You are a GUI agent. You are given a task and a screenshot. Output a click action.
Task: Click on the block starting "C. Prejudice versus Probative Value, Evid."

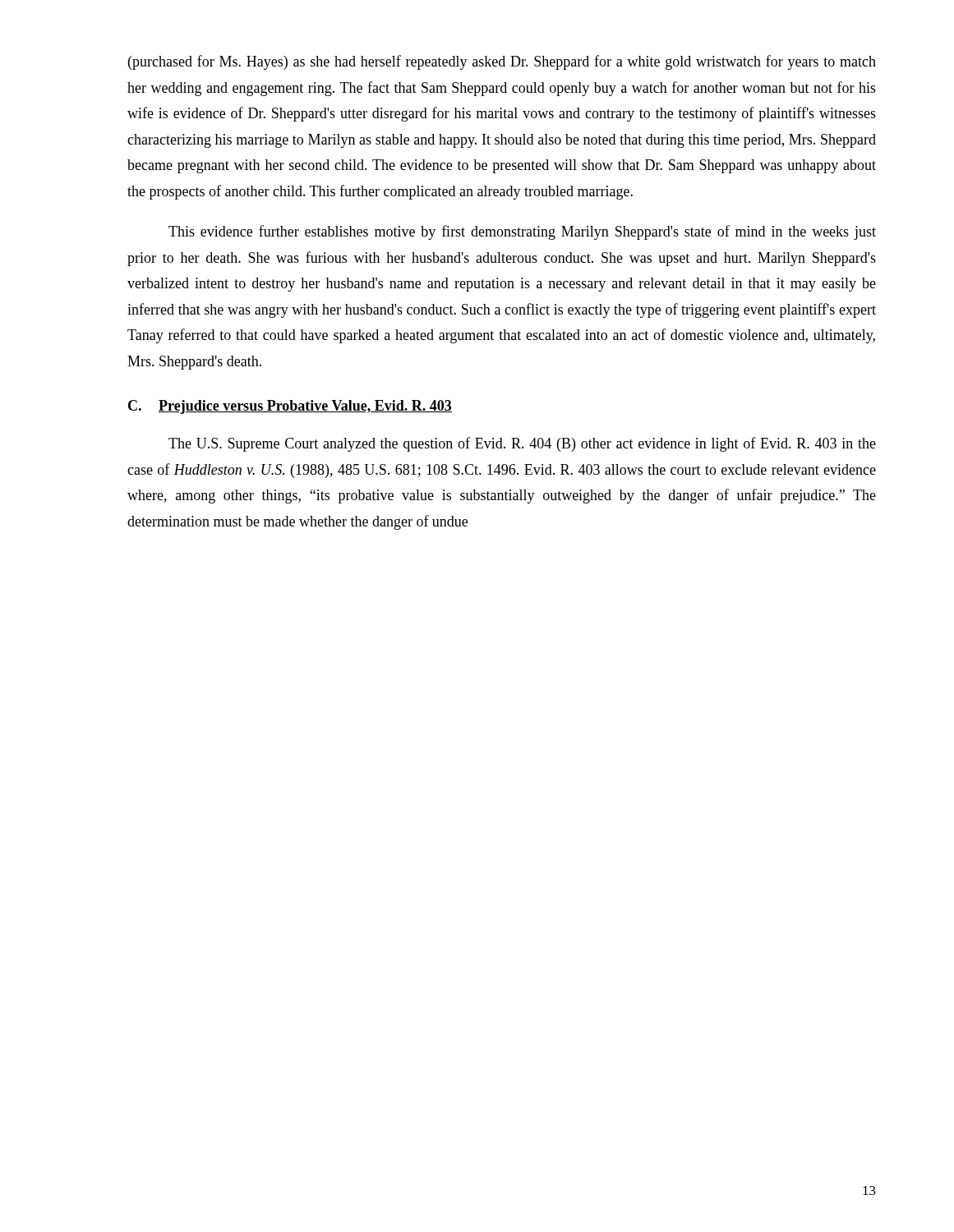290,406
